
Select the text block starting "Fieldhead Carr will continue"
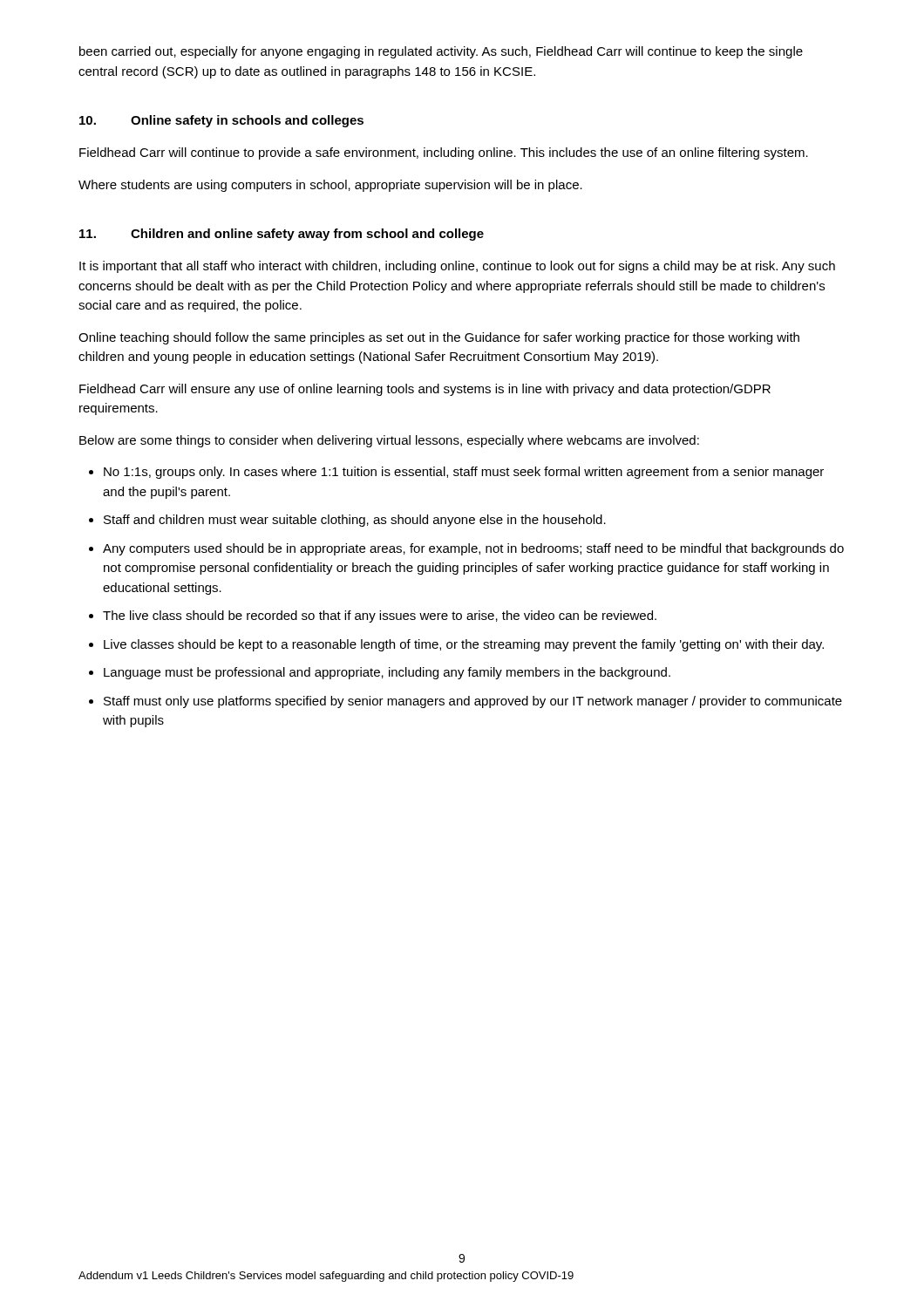coord(462,153)
